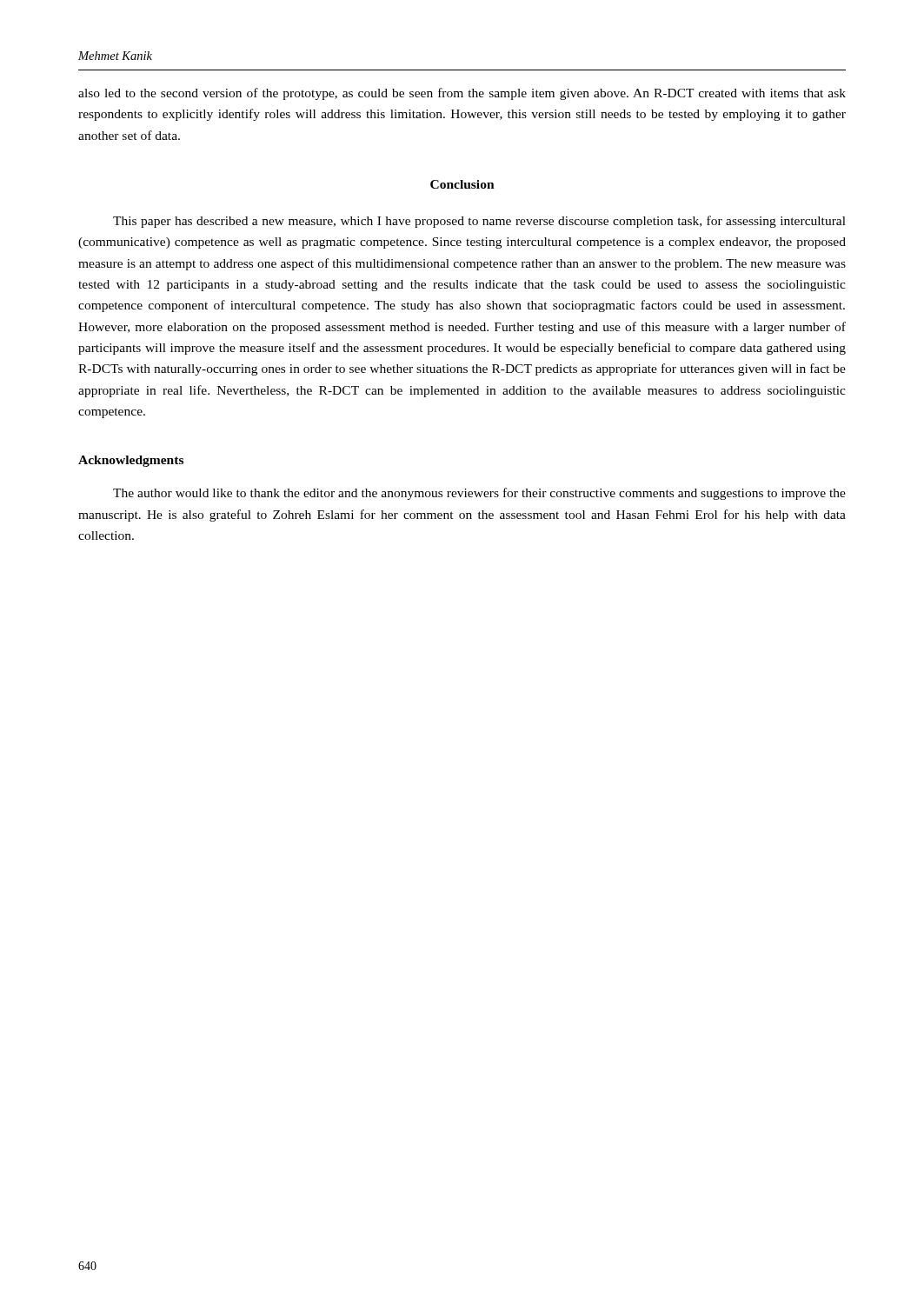Select the block starting "This paper has"
The image size is (924, 1304).
462,316
